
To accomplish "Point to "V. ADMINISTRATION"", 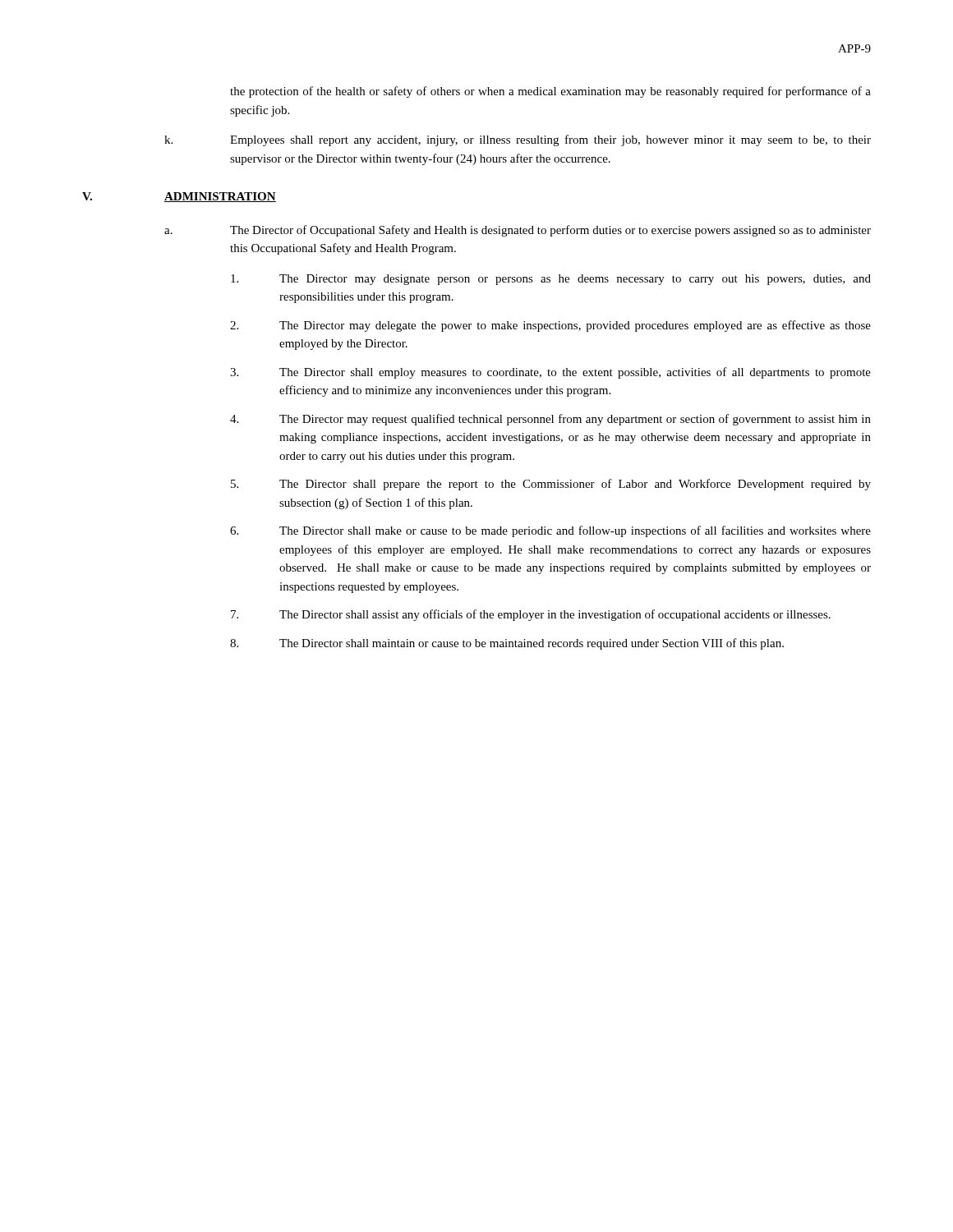I will tap(179, 197).
